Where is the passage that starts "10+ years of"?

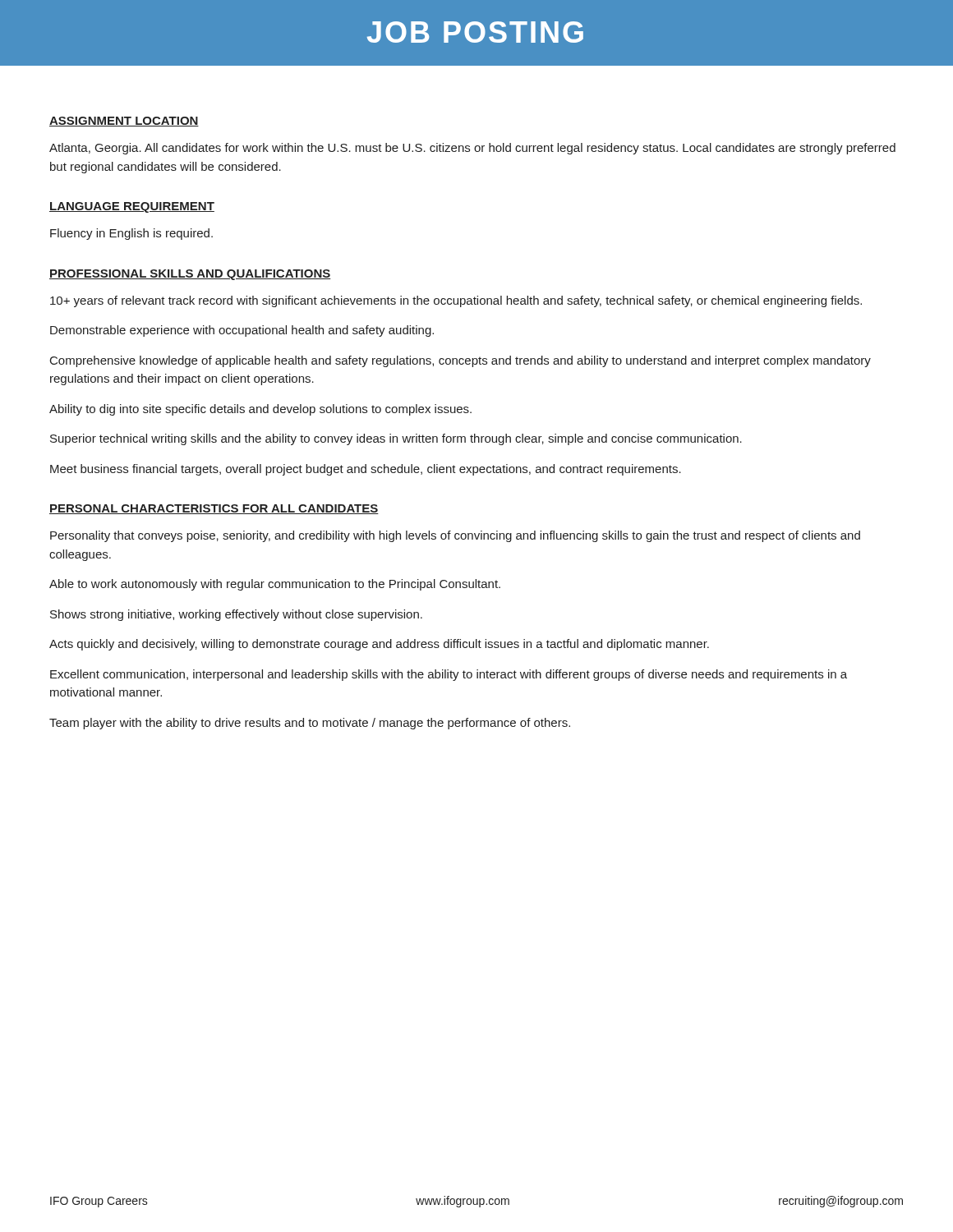point(456,300)
